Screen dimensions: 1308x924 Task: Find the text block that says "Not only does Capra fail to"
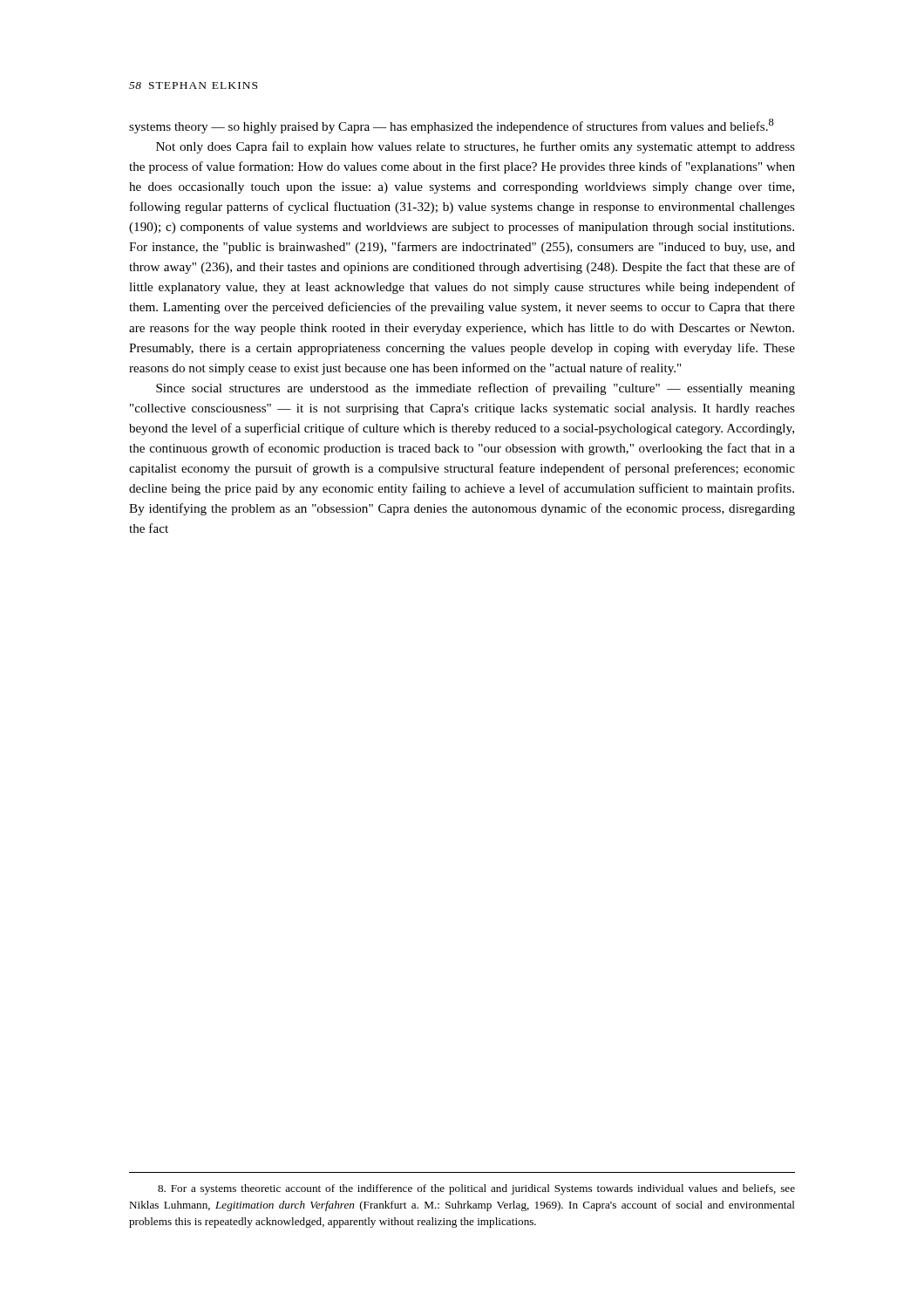(x=462, y=257)
